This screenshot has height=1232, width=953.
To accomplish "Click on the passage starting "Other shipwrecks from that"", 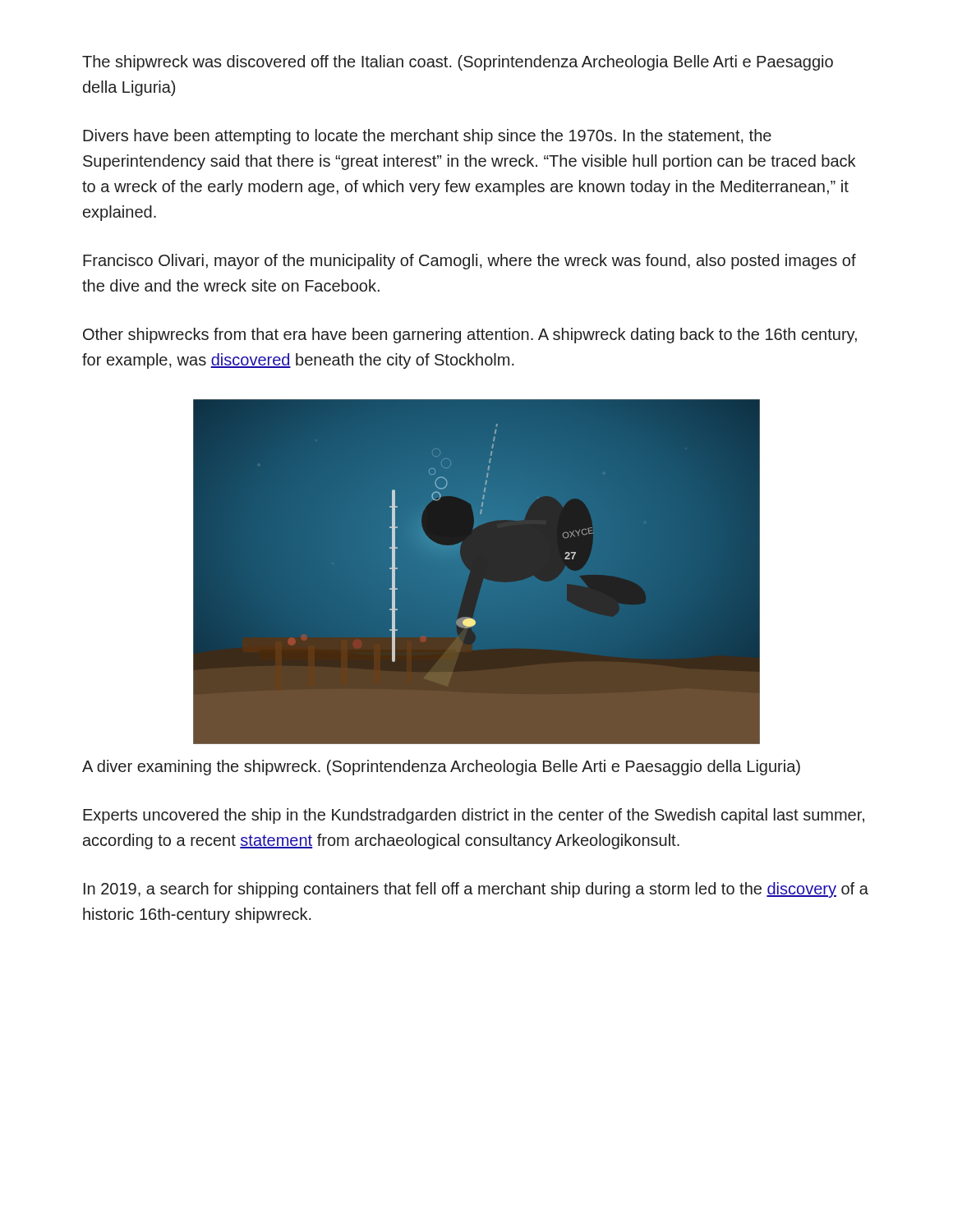I will click(x=470, y=347).
